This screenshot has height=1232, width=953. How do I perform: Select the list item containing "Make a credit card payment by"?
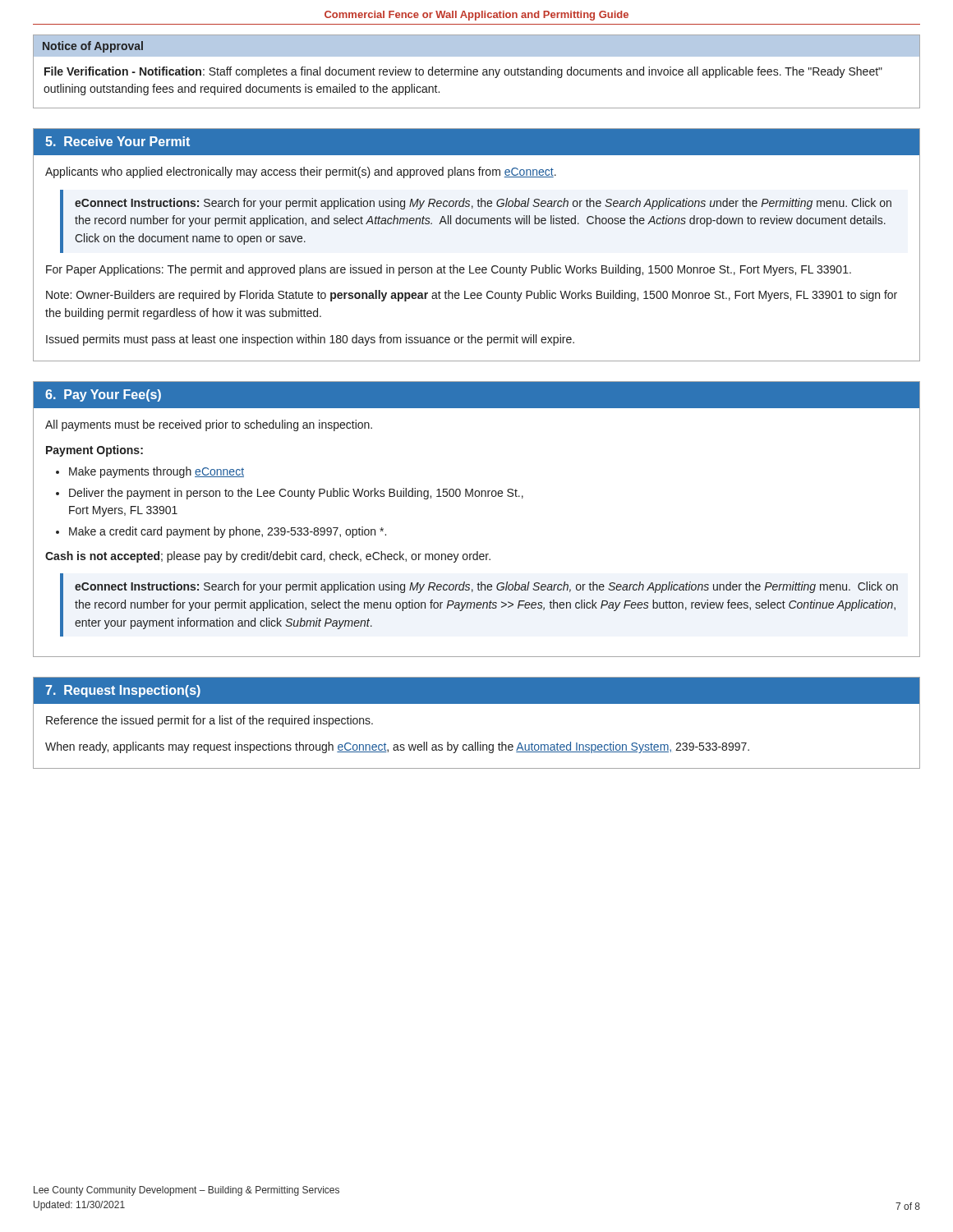(228, 531)
